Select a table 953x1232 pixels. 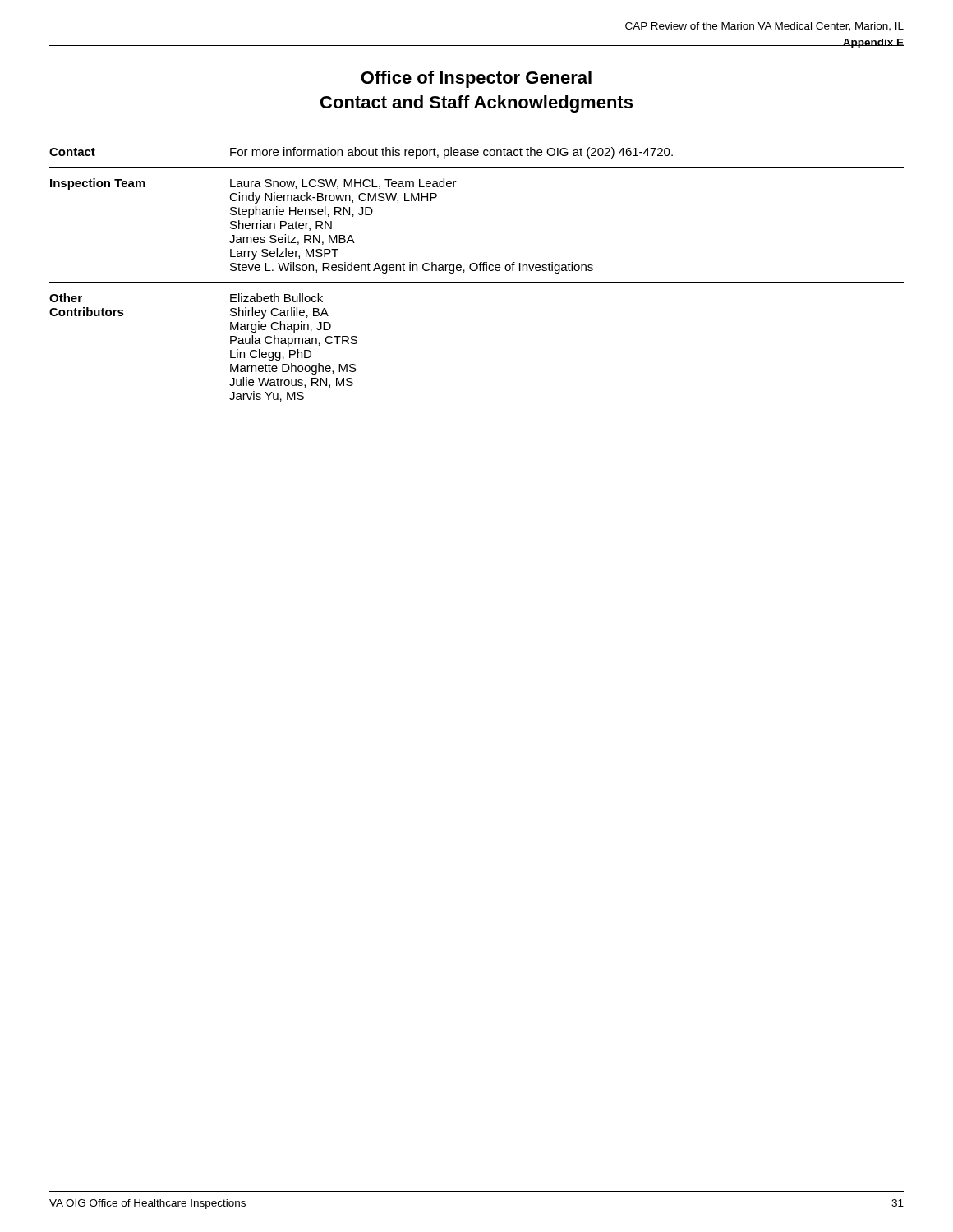(476, 273)
